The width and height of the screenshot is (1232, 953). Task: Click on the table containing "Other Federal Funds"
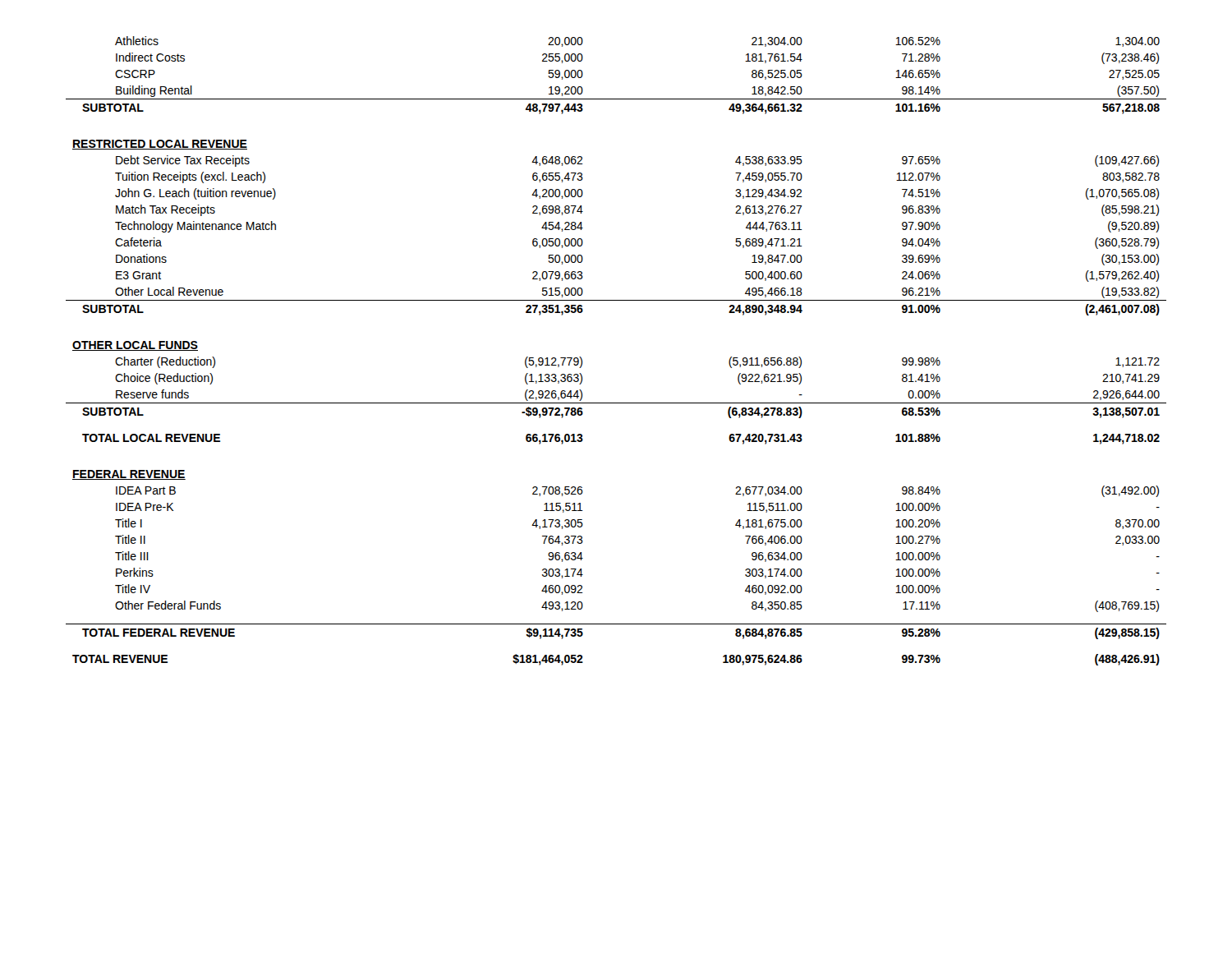point(616,350)
